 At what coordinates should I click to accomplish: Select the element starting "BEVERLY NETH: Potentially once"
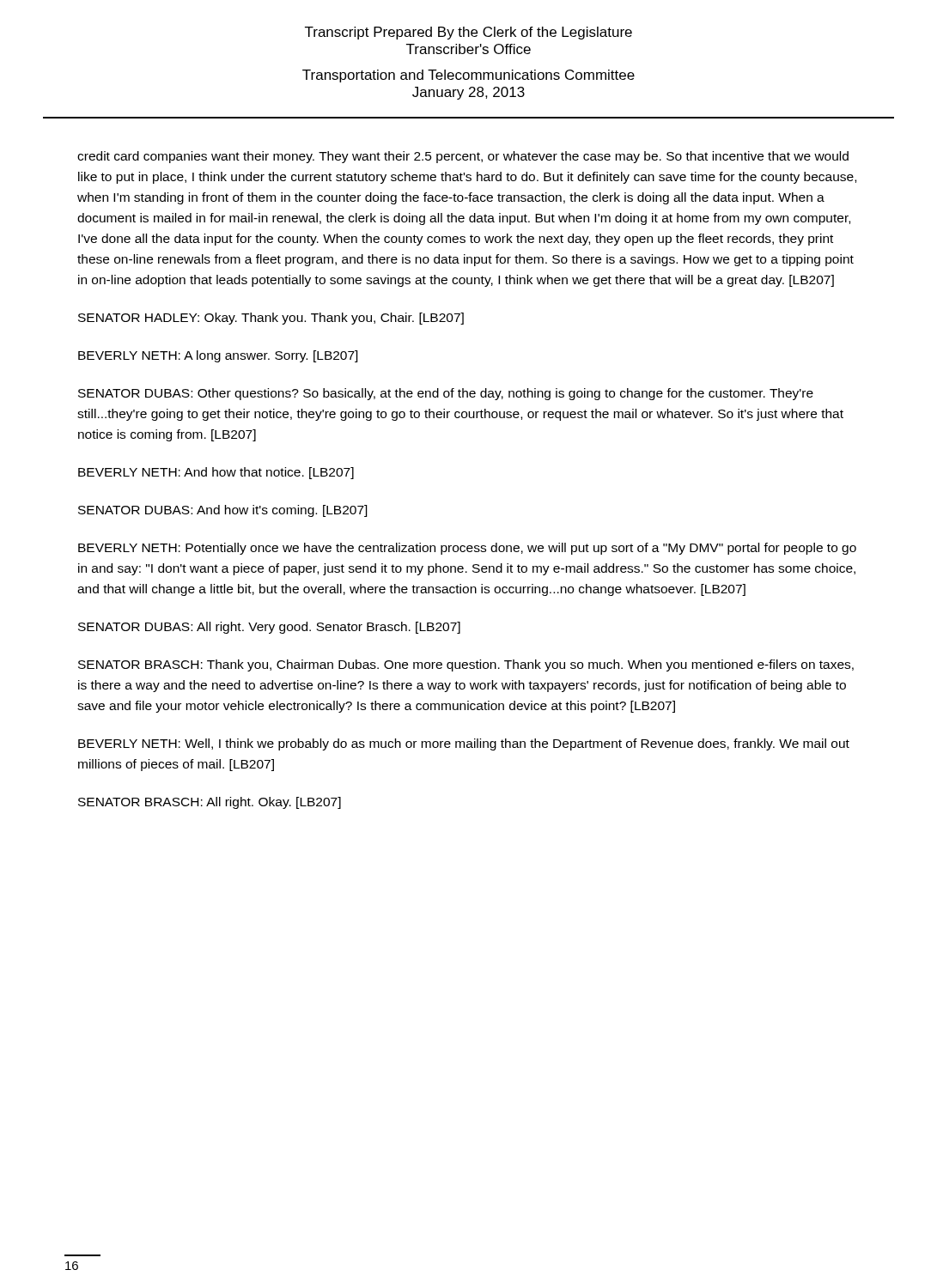click(x=467, y=568)
